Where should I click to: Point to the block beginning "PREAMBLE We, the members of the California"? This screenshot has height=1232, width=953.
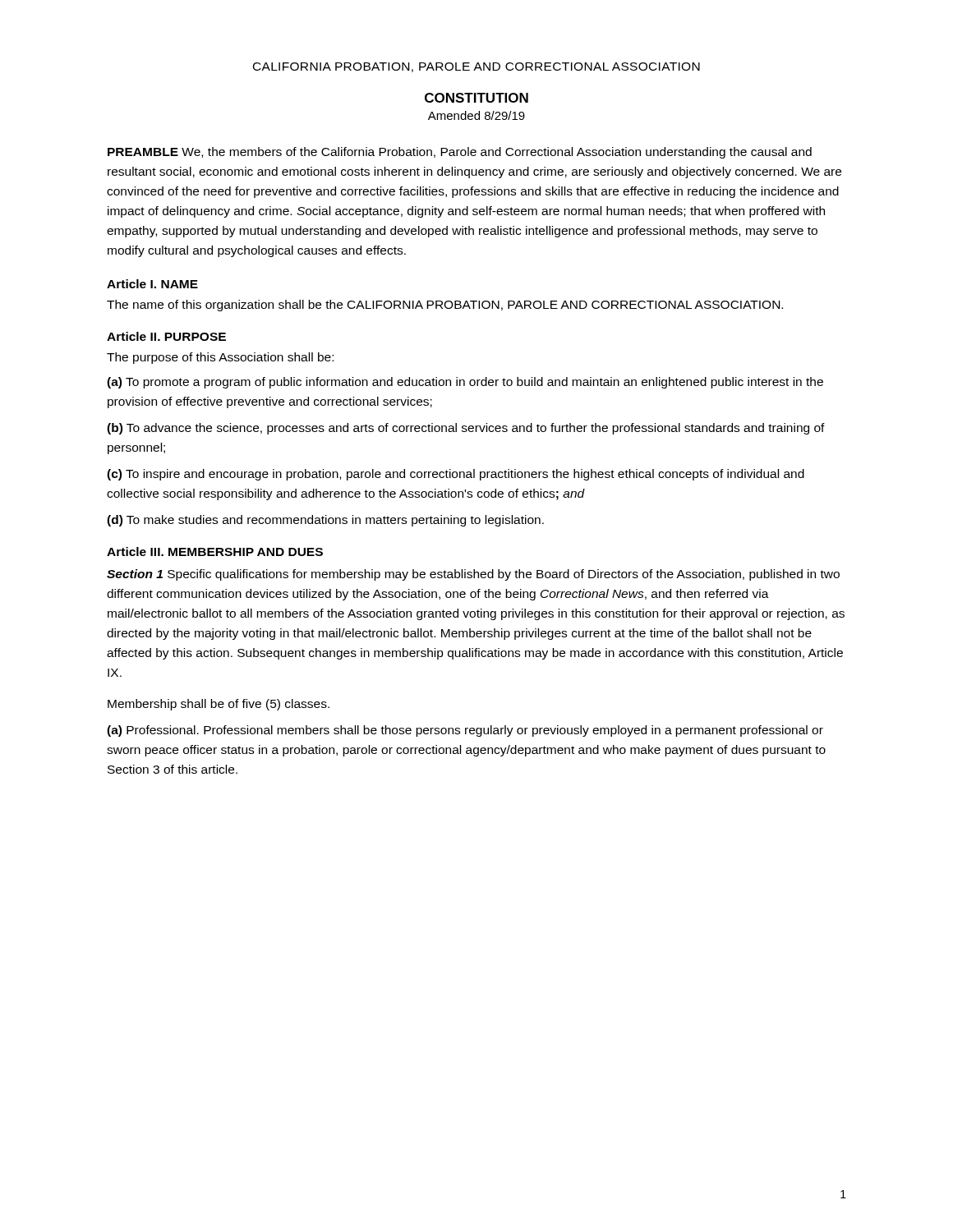click(x=474, y=201)
